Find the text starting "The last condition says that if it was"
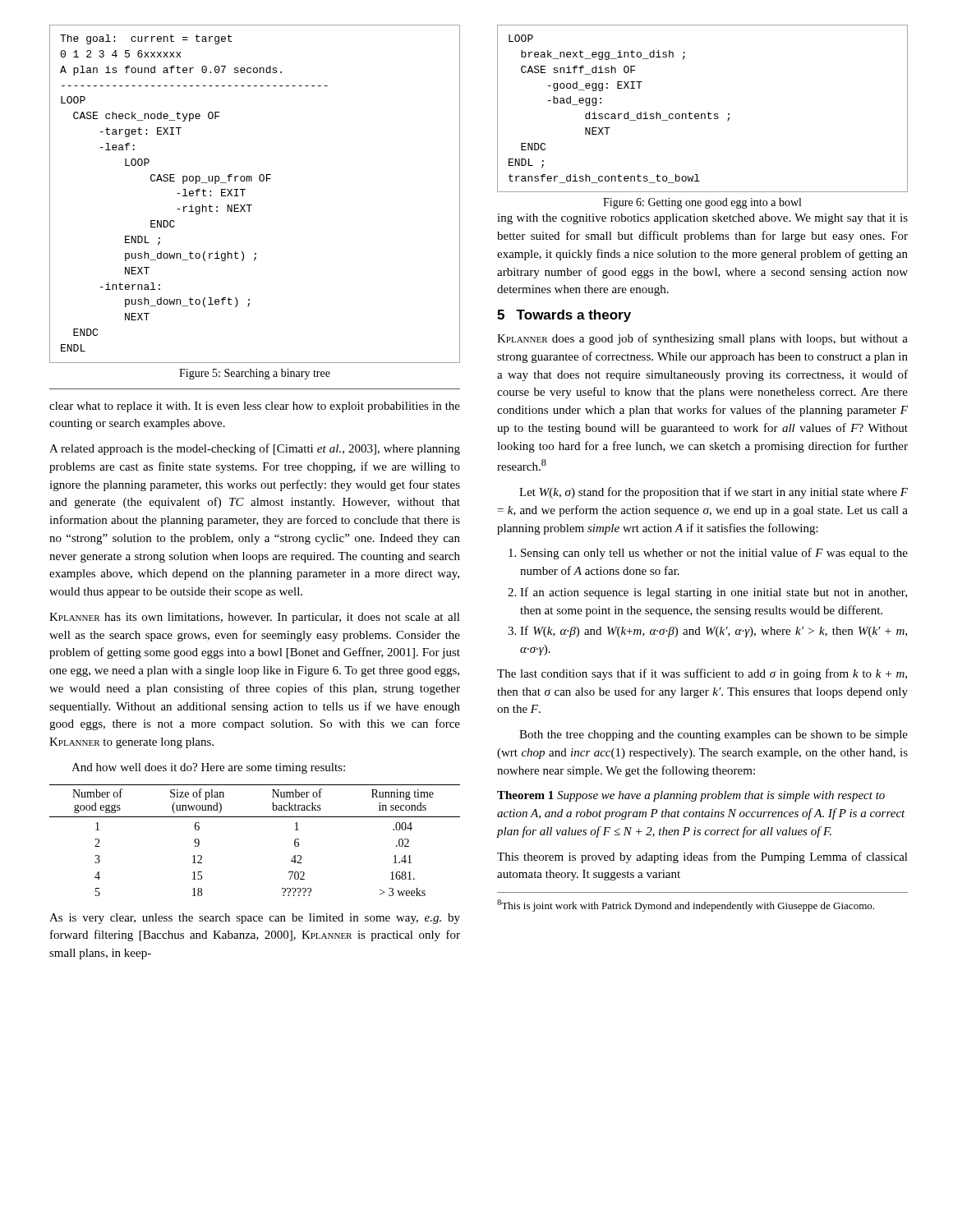This screenshot has width=953, height=1232. click(702, 692)
